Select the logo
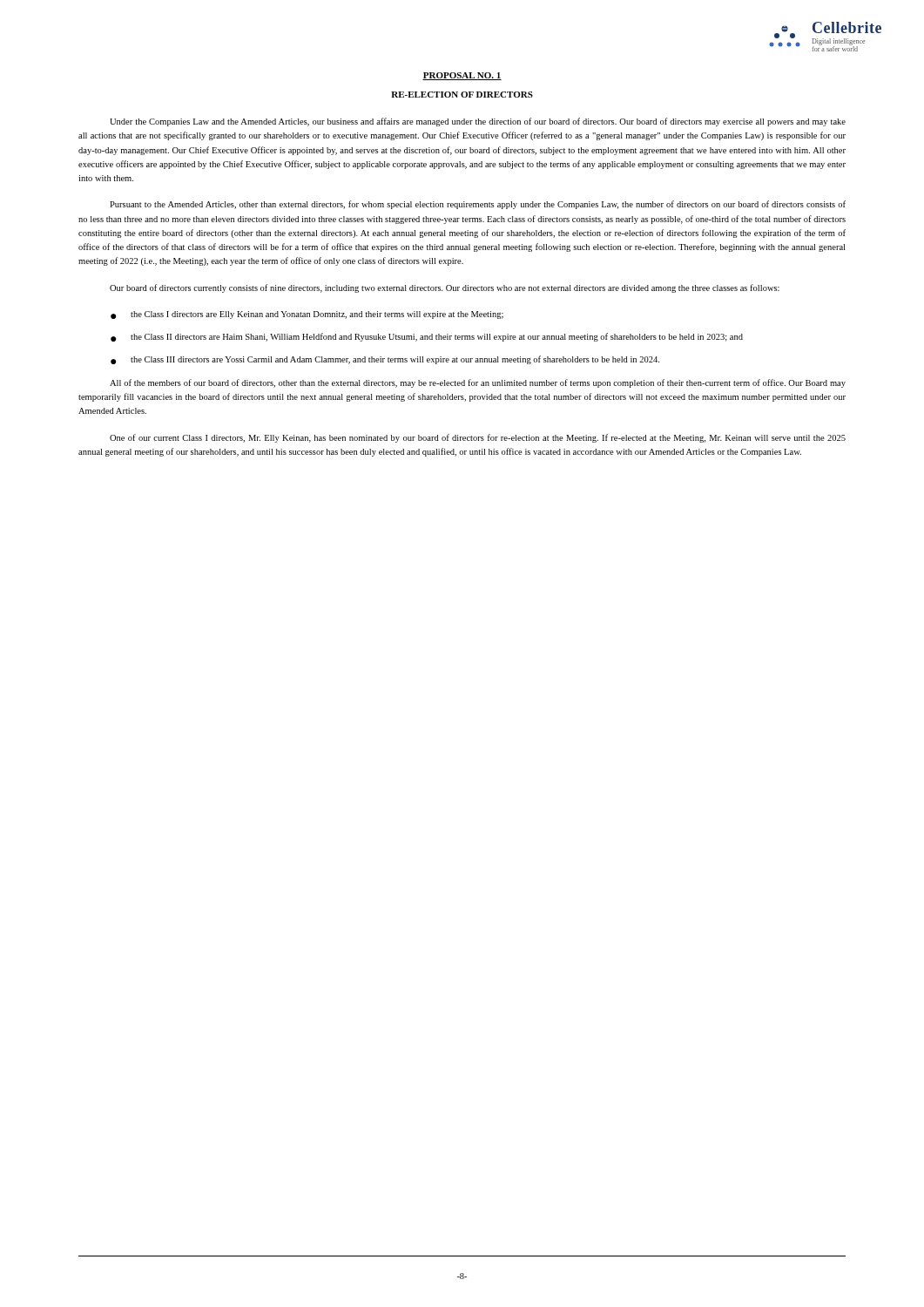Viewport: 924px width, 1307px height. coord(823,37)
